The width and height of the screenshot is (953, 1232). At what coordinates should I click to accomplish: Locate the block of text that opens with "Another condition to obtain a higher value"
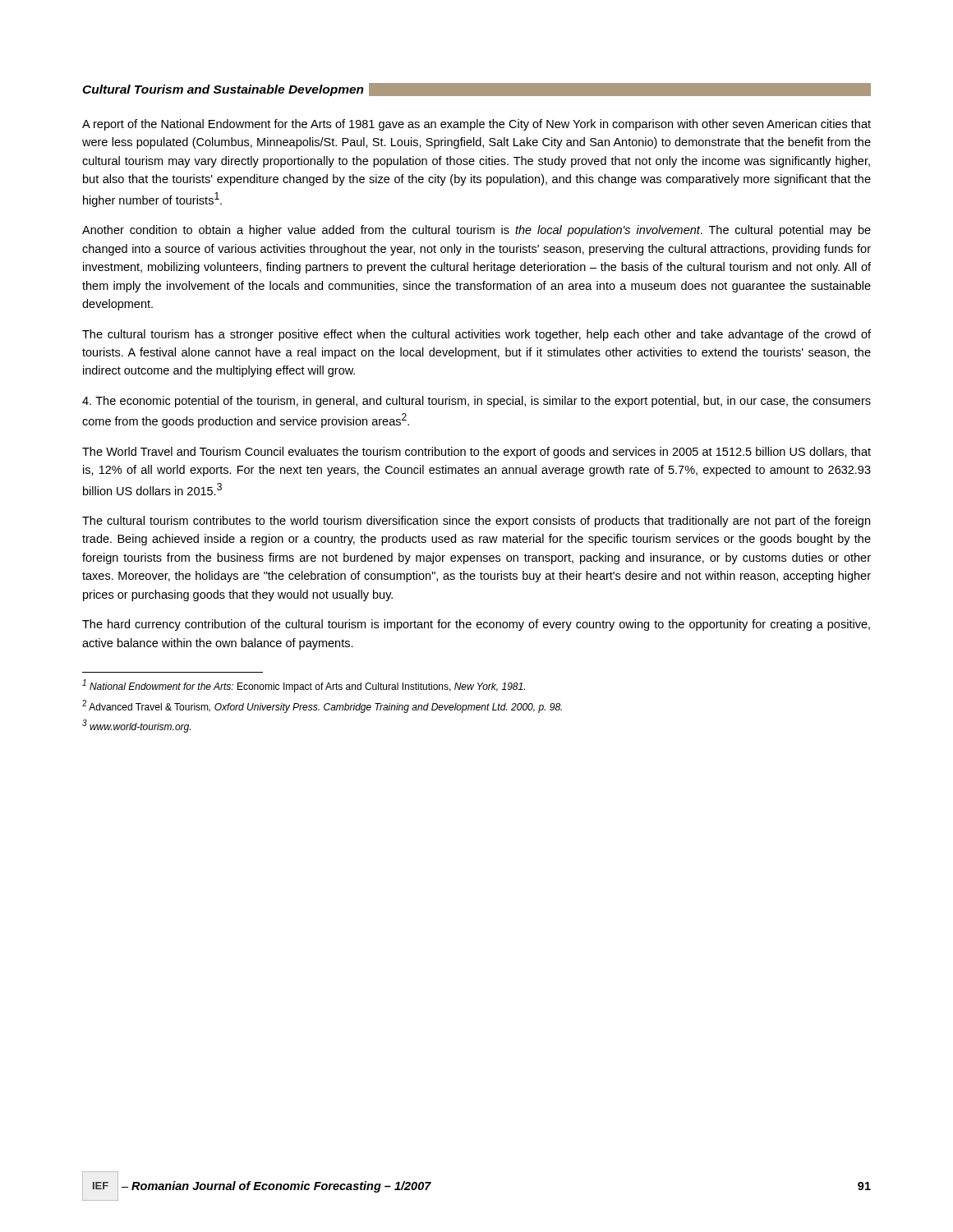pyautogui.click(x=476, y=267)
